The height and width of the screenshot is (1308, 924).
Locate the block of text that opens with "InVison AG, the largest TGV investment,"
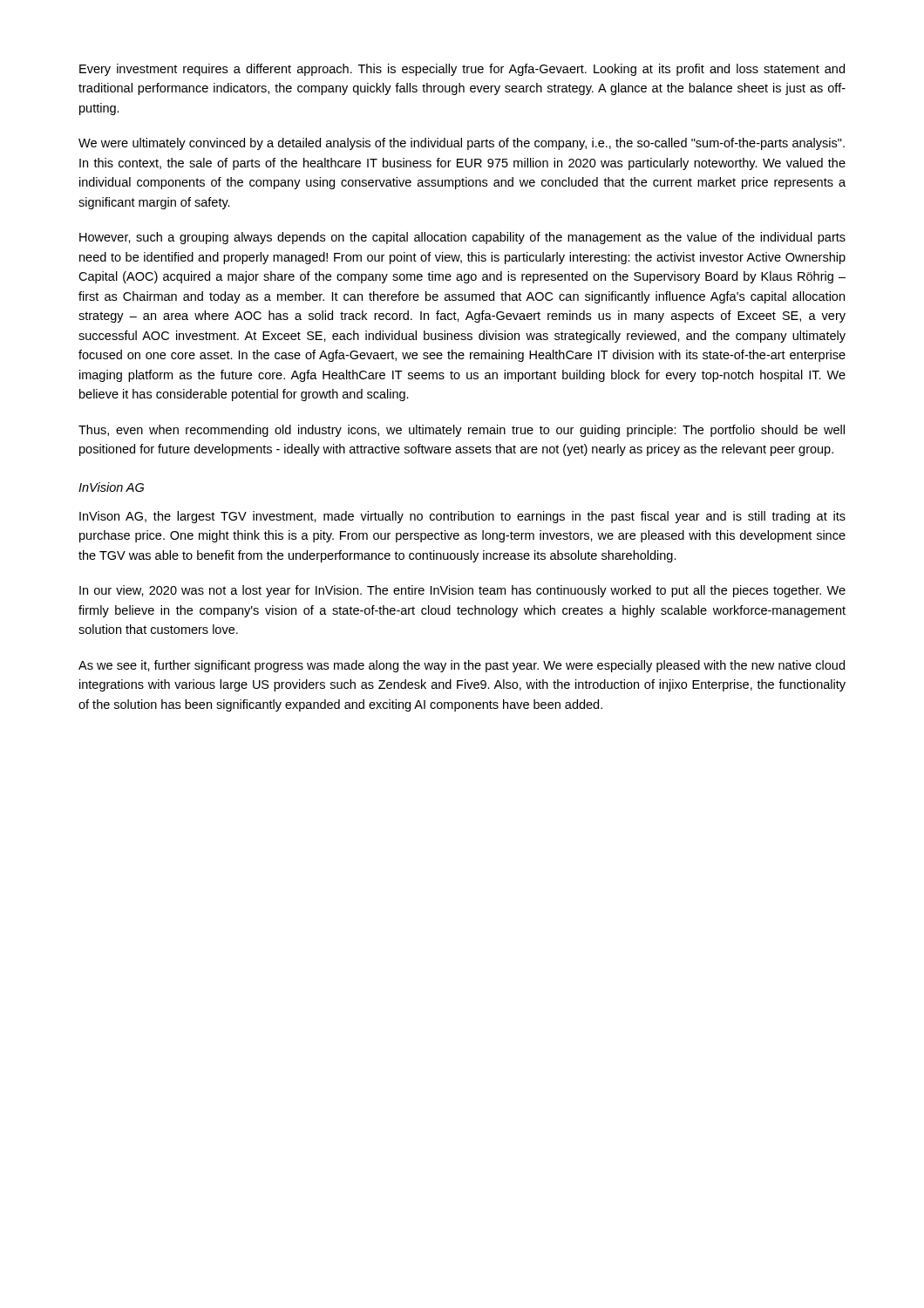click(462, 536)
